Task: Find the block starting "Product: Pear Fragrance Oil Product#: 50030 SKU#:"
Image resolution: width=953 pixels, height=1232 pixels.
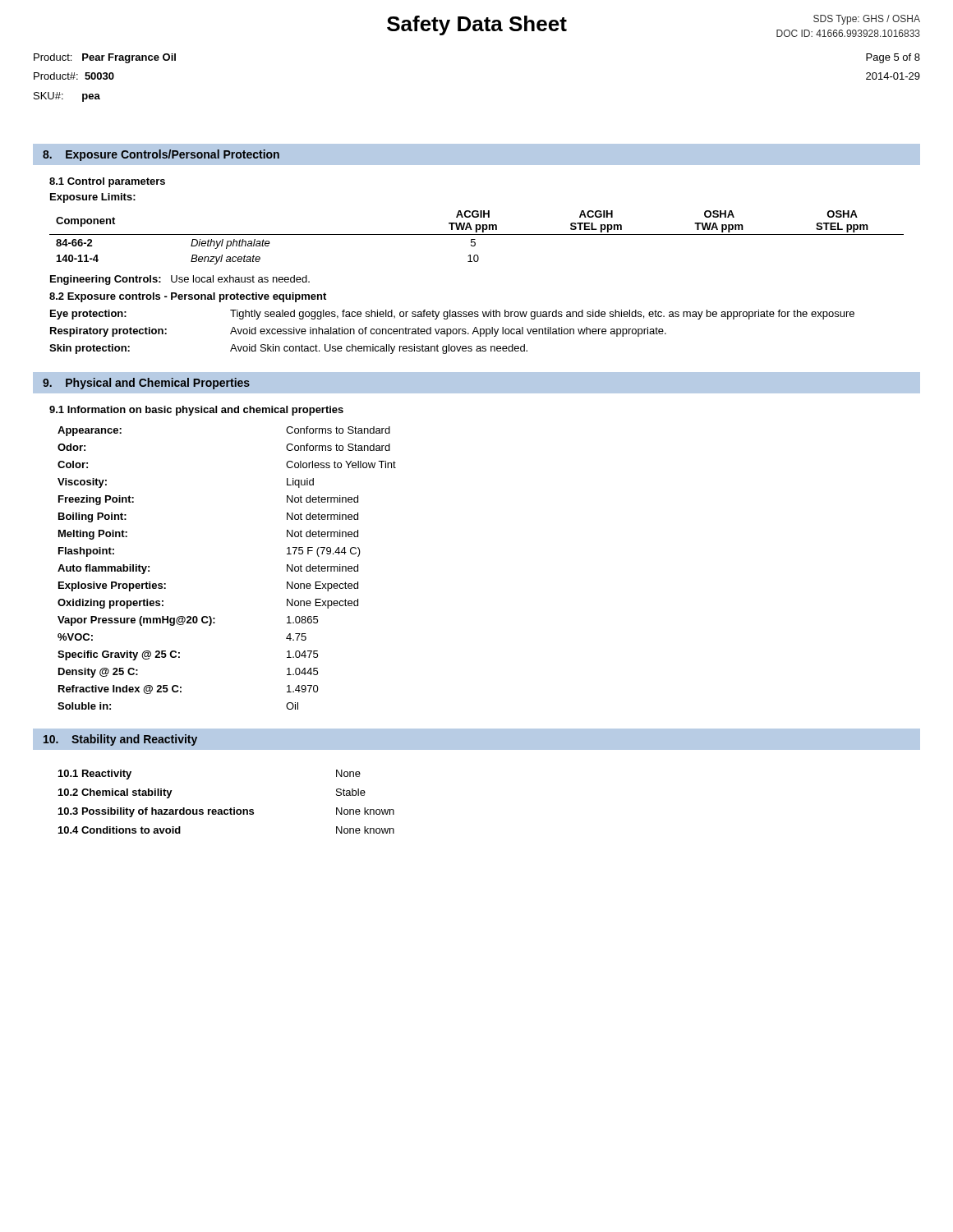Action: [x=105, y=76]
